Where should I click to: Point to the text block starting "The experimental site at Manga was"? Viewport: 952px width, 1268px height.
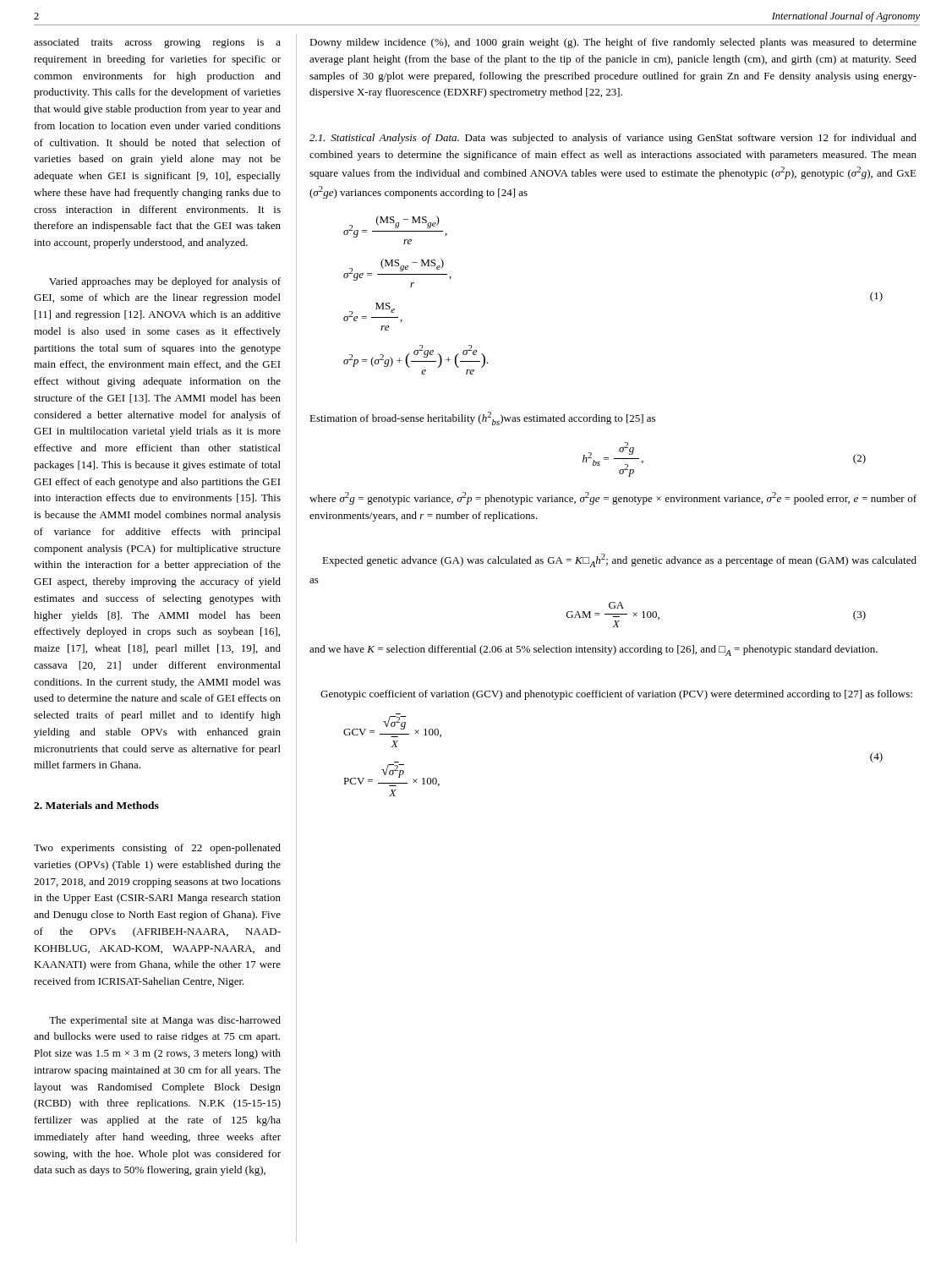[x=157, y=1095]
